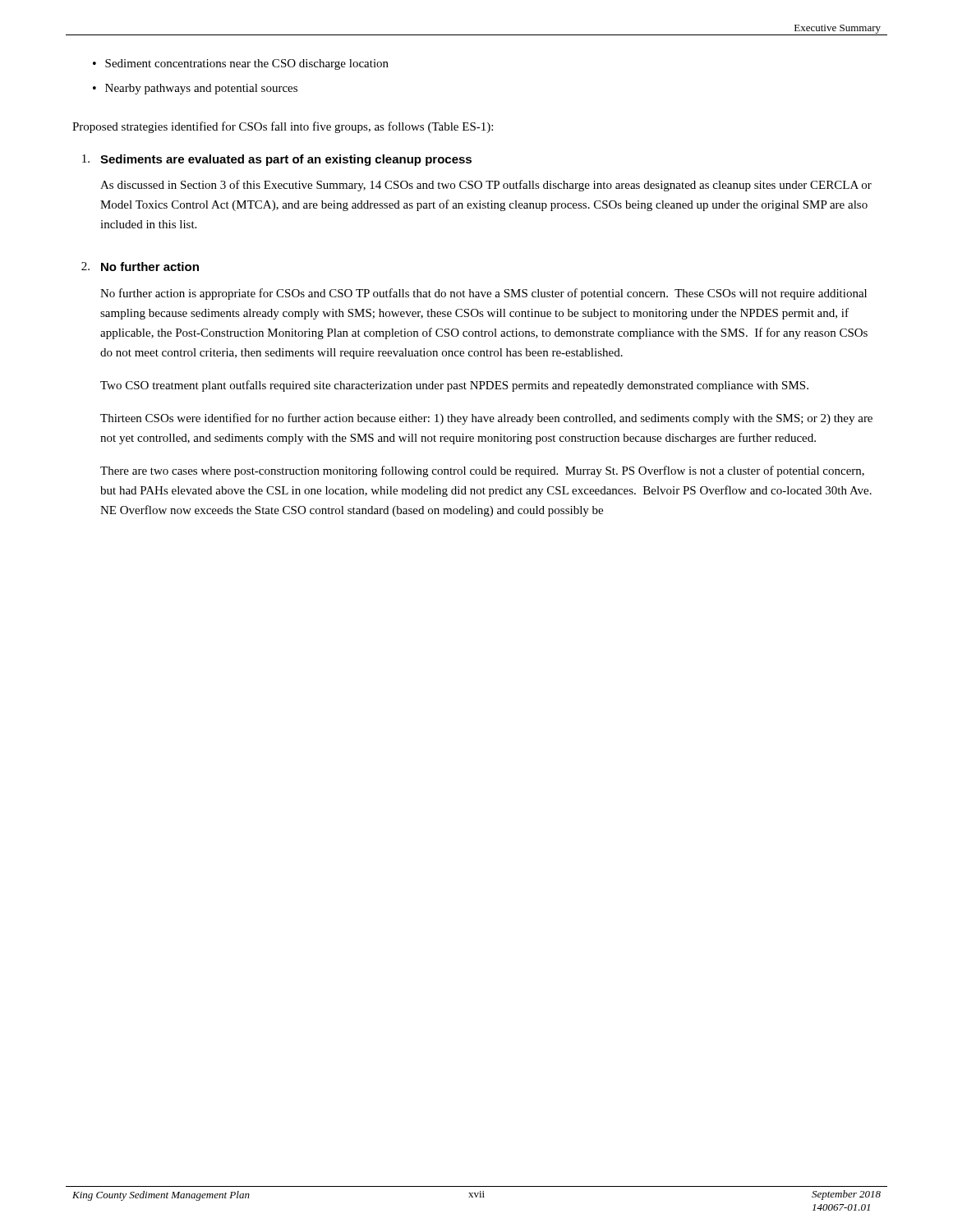
Task: Find the block on this page that starts "Two CSO treatment plant outfalls required site characterization"
Action: pyautogui.click(x=455, y=385)
